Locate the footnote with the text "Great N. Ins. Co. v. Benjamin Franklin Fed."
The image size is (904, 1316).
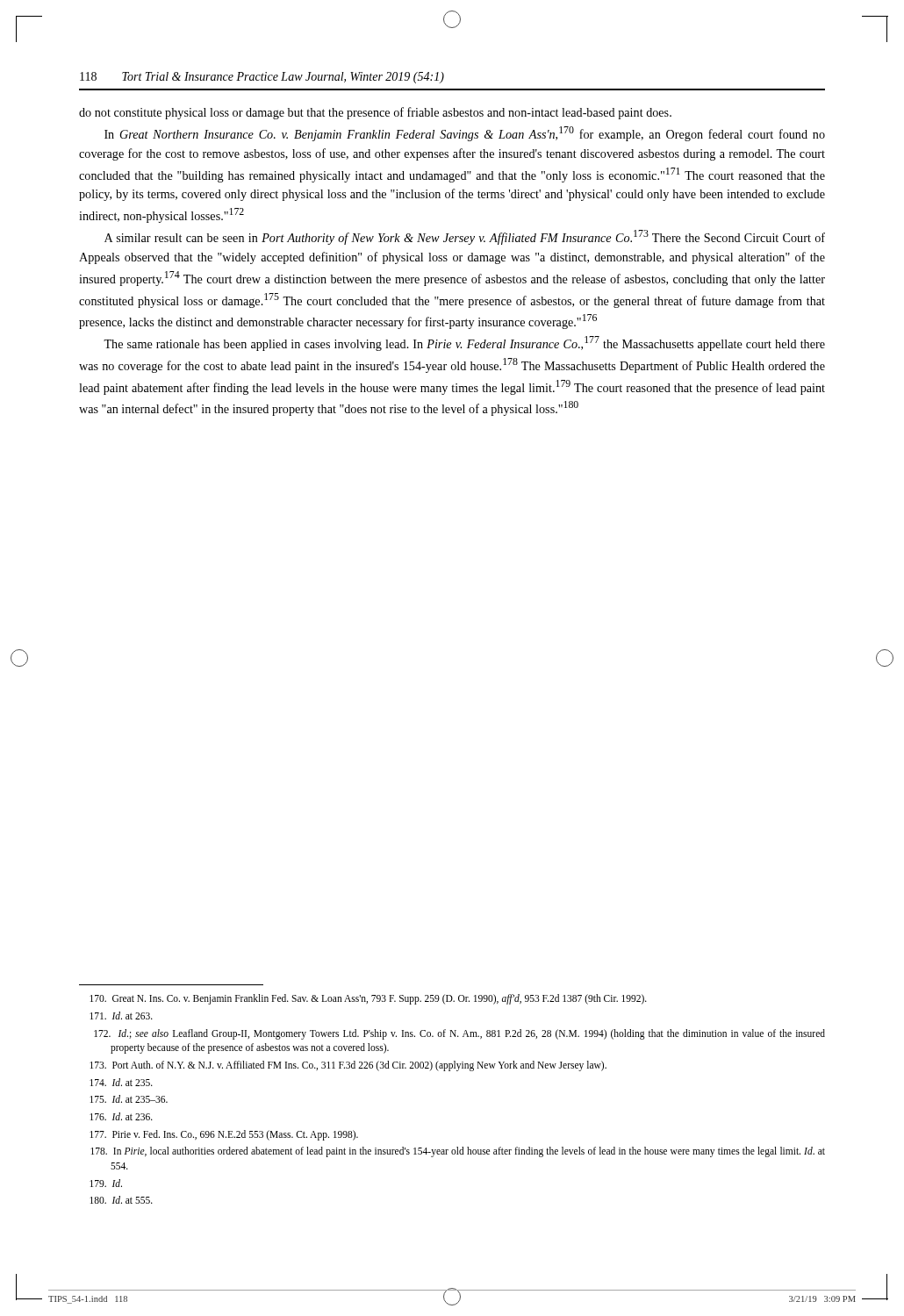[x=452, y=999]
